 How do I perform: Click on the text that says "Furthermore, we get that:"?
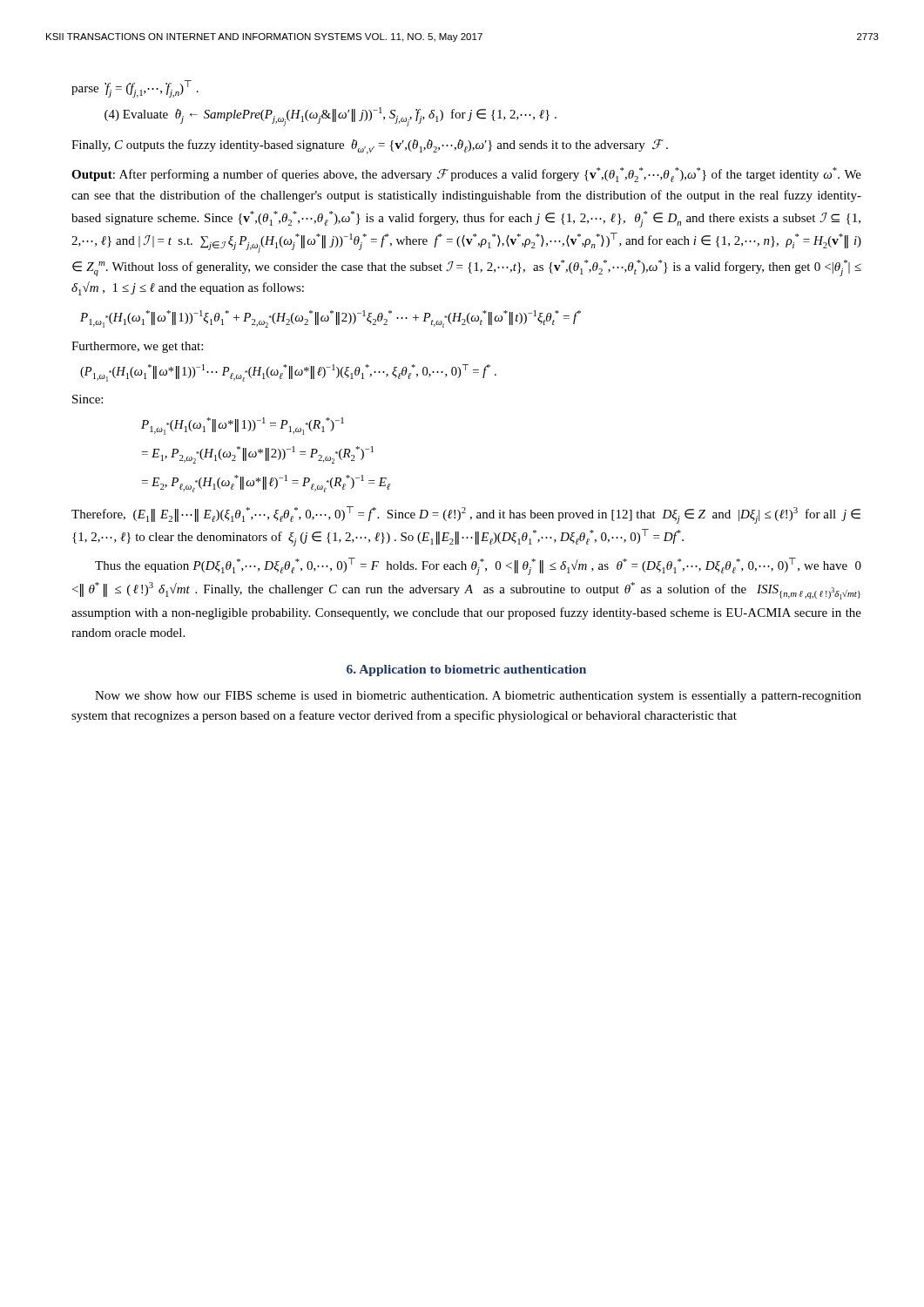(x=138, y=346)
